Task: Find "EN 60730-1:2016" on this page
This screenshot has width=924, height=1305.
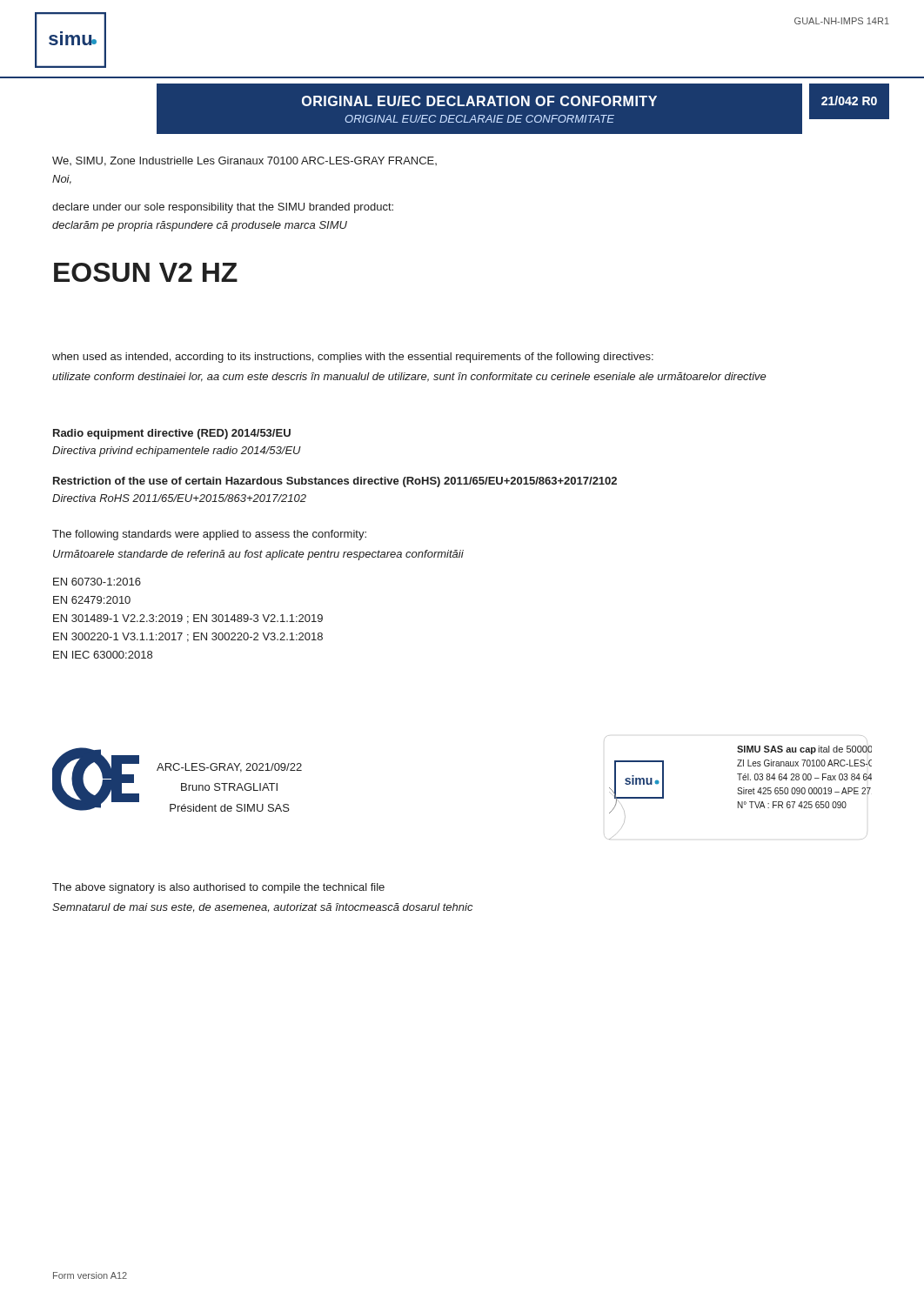Action: 97,582
